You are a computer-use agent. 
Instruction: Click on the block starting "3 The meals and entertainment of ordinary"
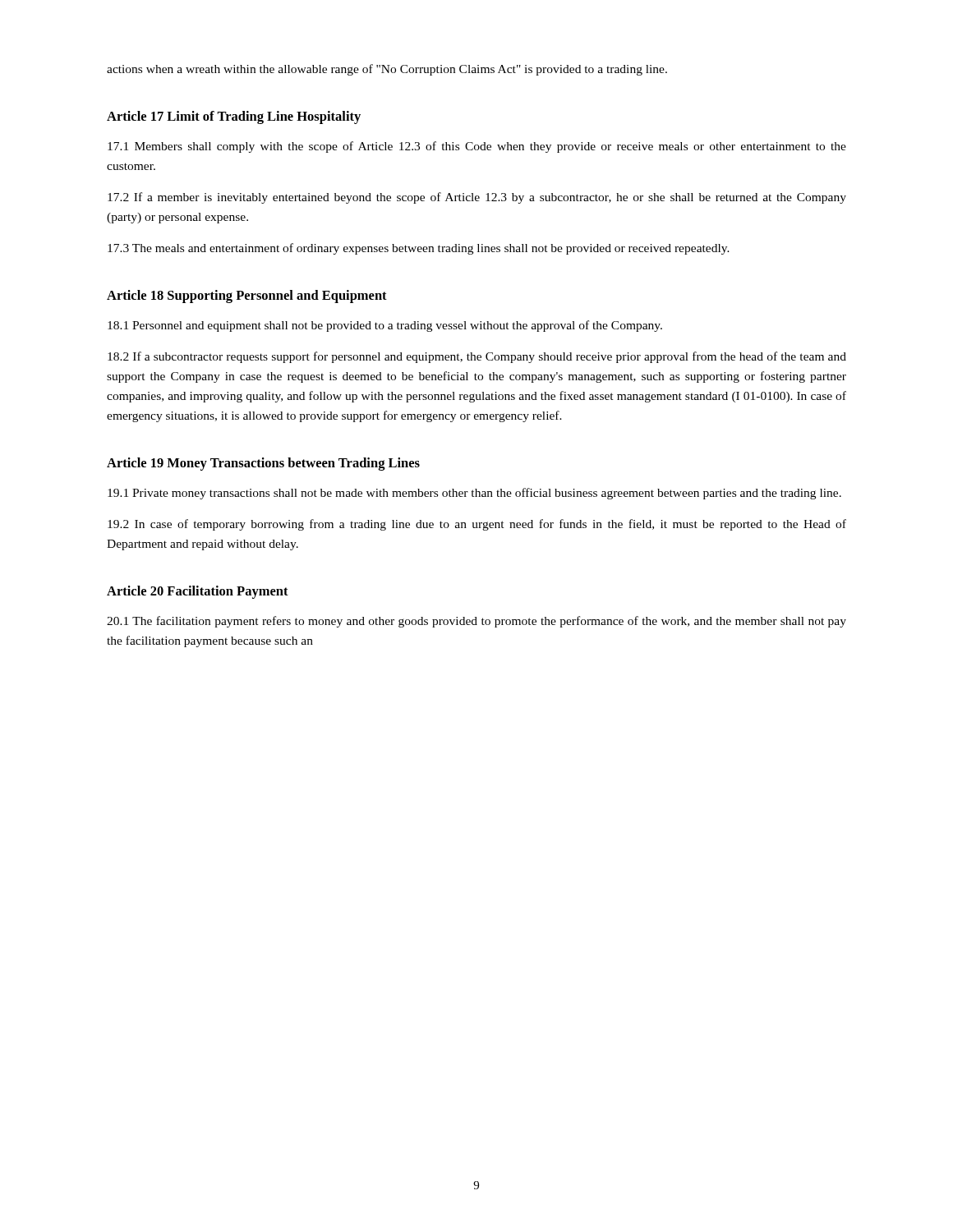418,248
